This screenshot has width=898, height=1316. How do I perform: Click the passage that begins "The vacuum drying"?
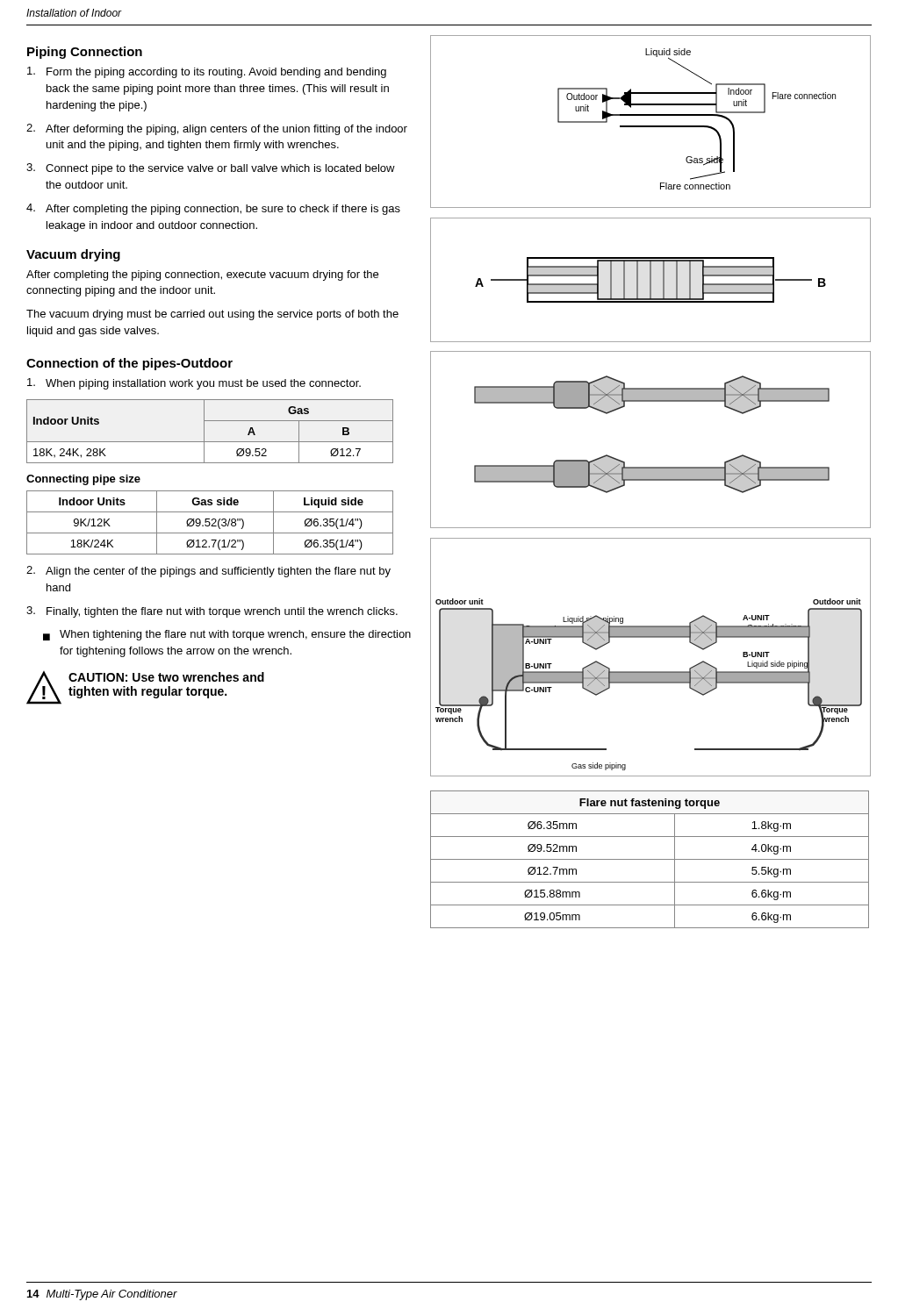213,322
